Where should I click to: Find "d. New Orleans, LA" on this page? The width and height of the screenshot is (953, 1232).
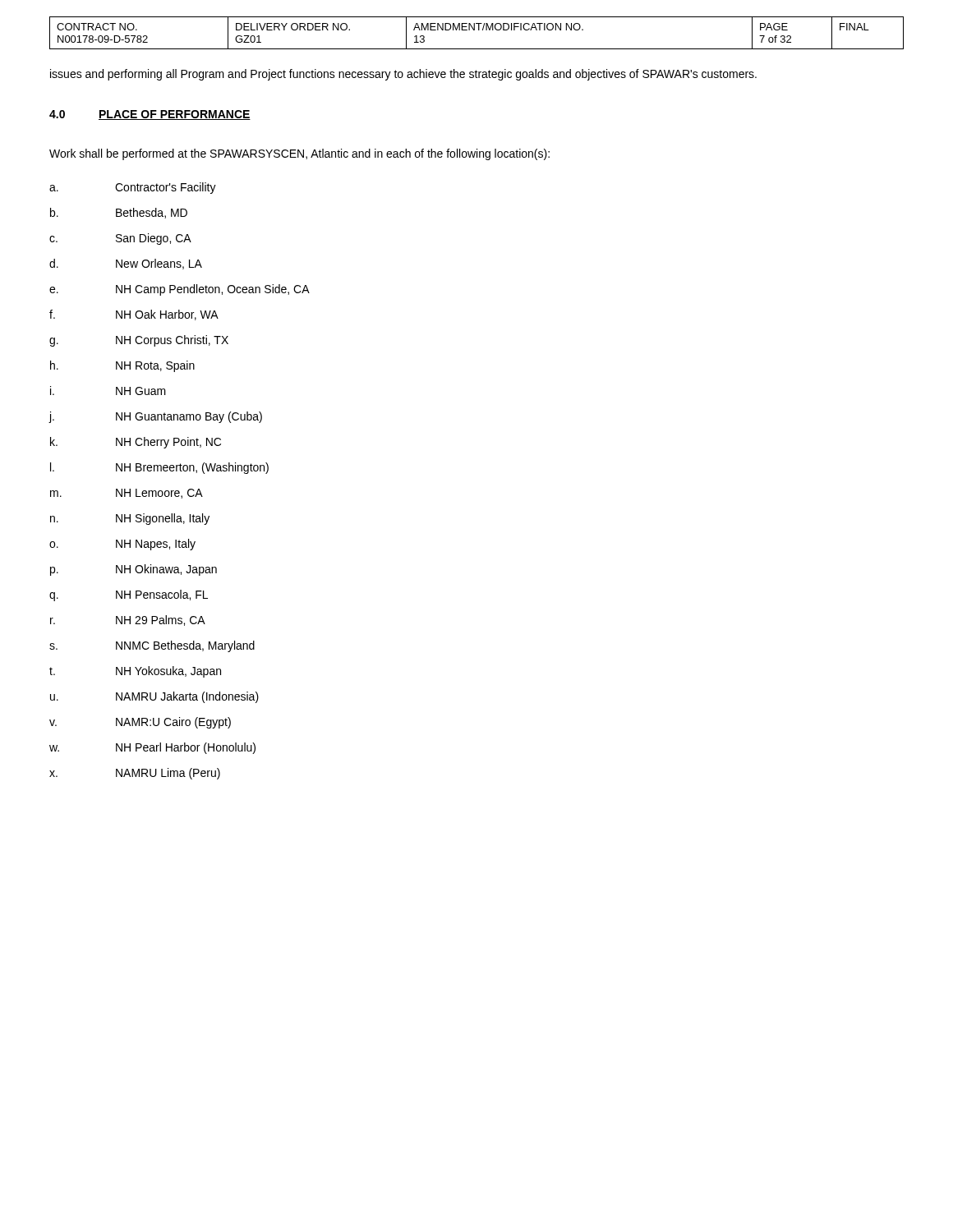click(x=126, y=264)
